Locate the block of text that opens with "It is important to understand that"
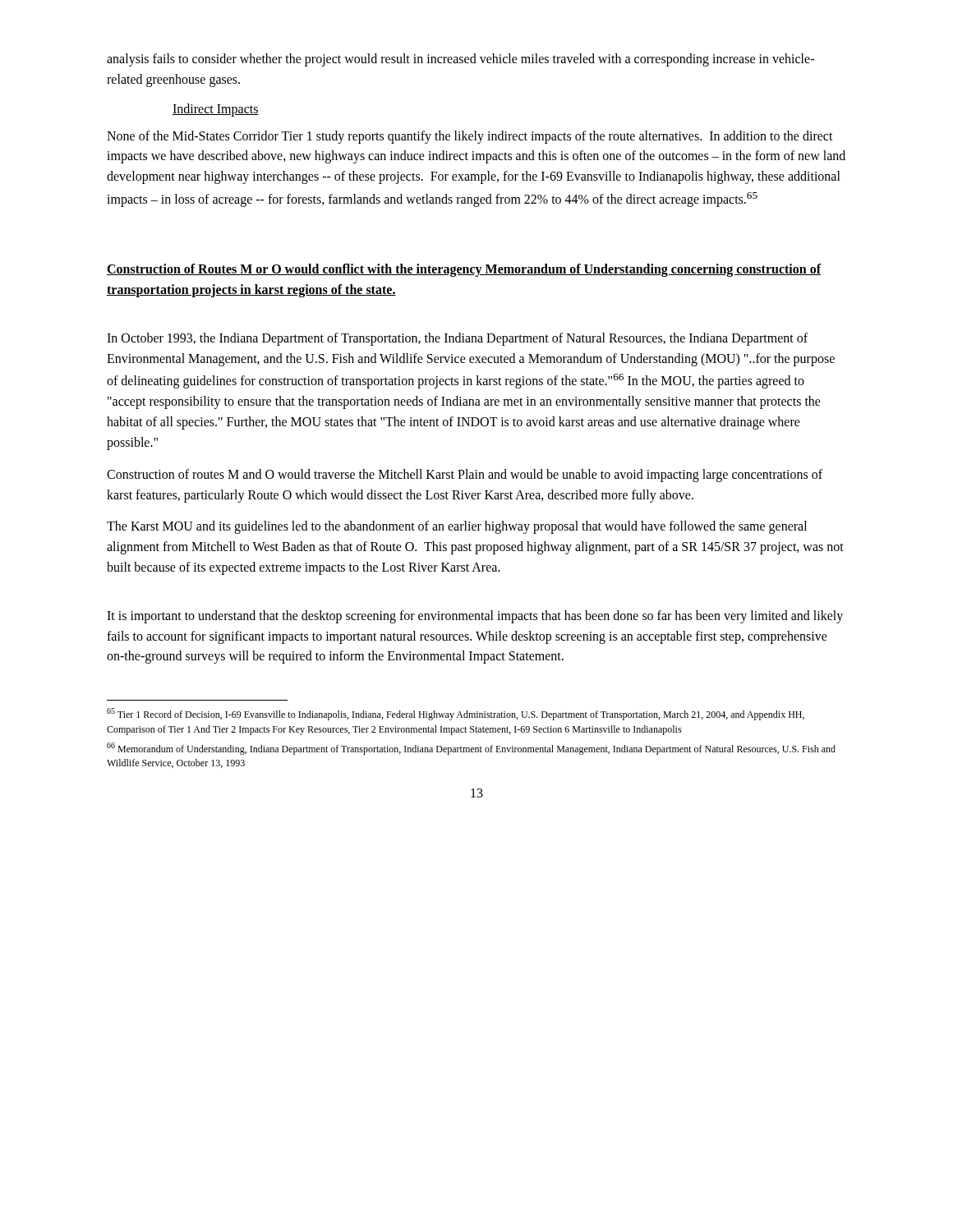 [475, 636]
